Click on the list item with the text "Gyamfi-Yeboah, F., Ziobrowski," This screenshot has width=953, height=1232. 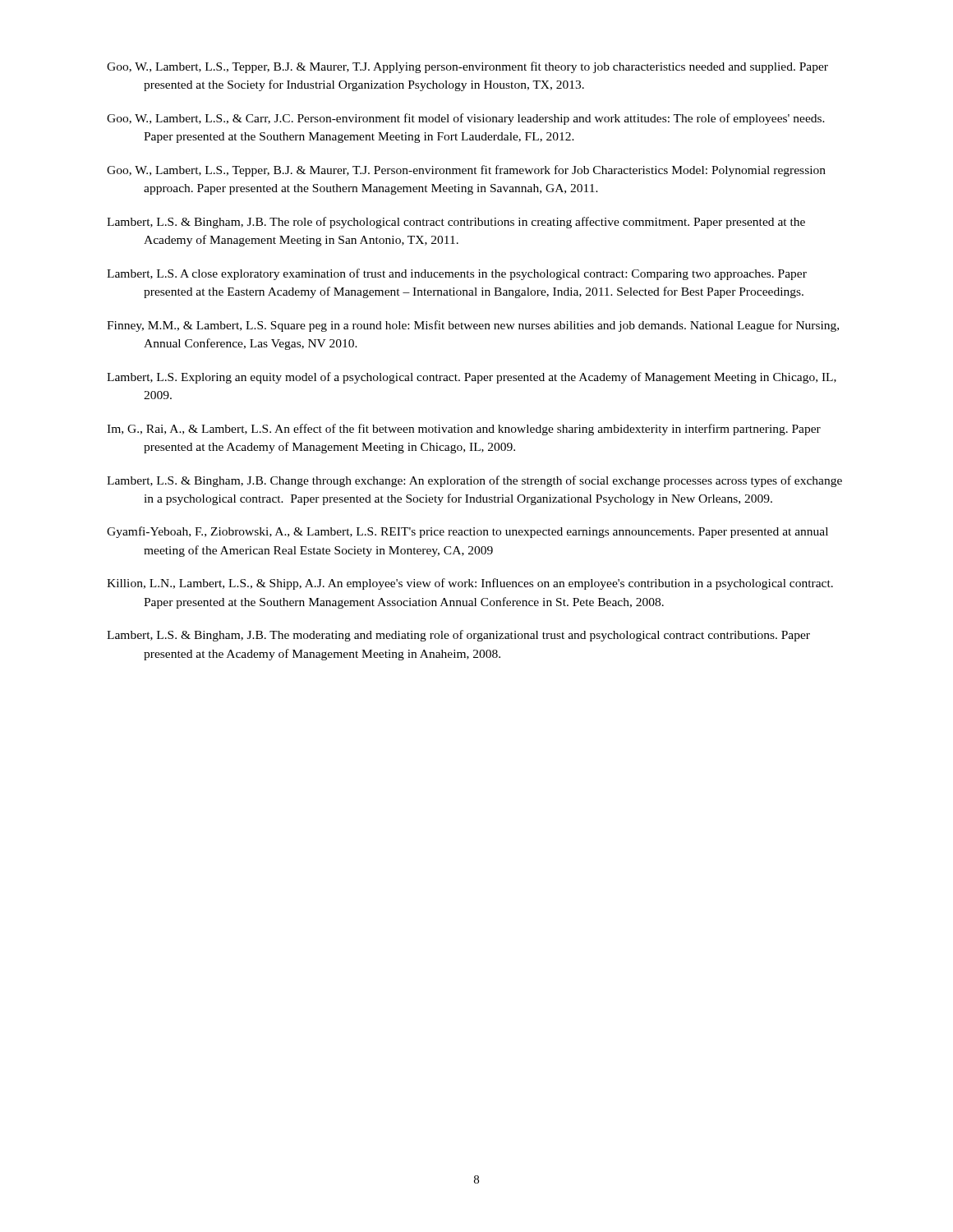[476, 541]
